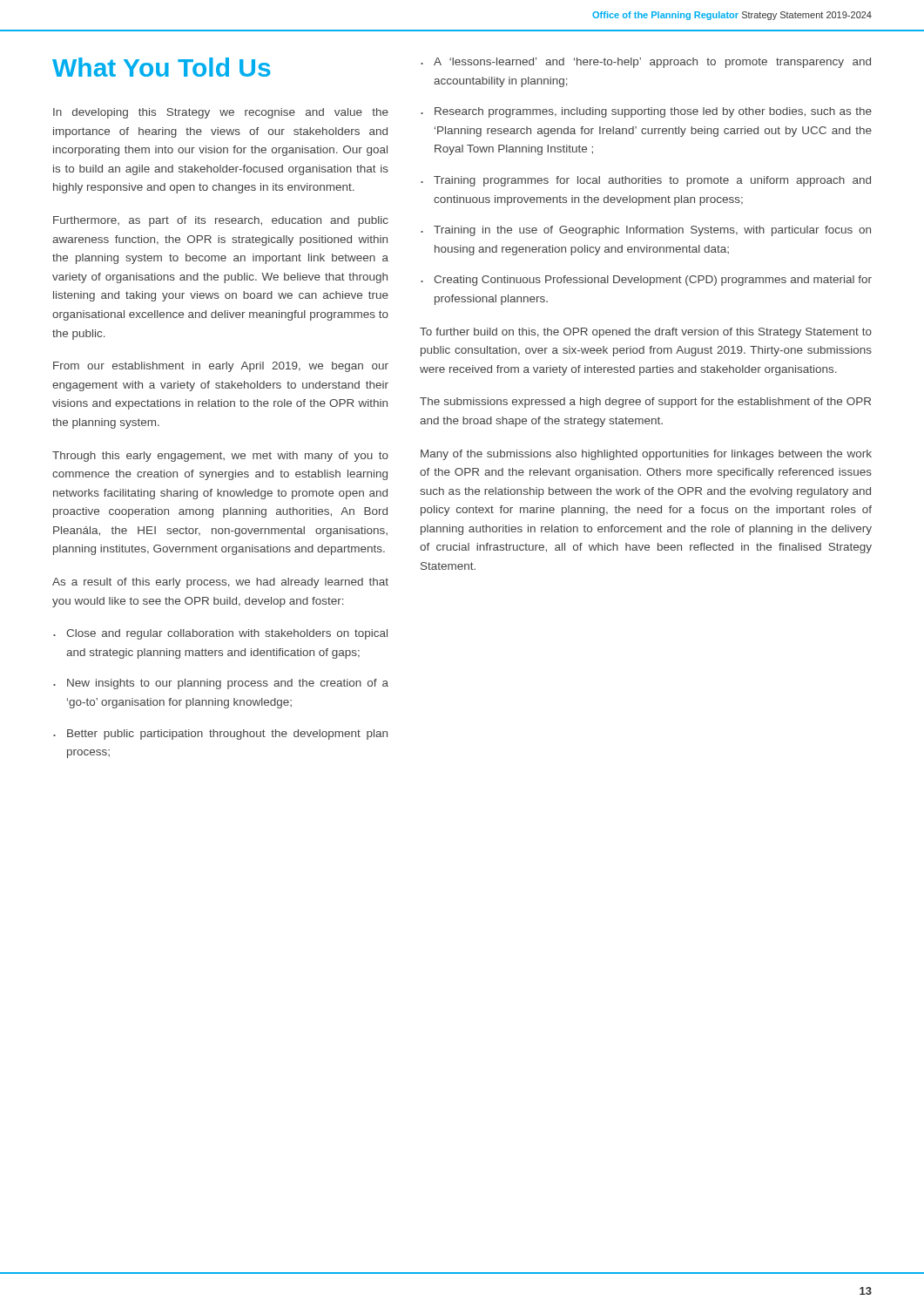Click on the passage starting "Training programmes for local authorities to promote a"

tap(653, 189)
